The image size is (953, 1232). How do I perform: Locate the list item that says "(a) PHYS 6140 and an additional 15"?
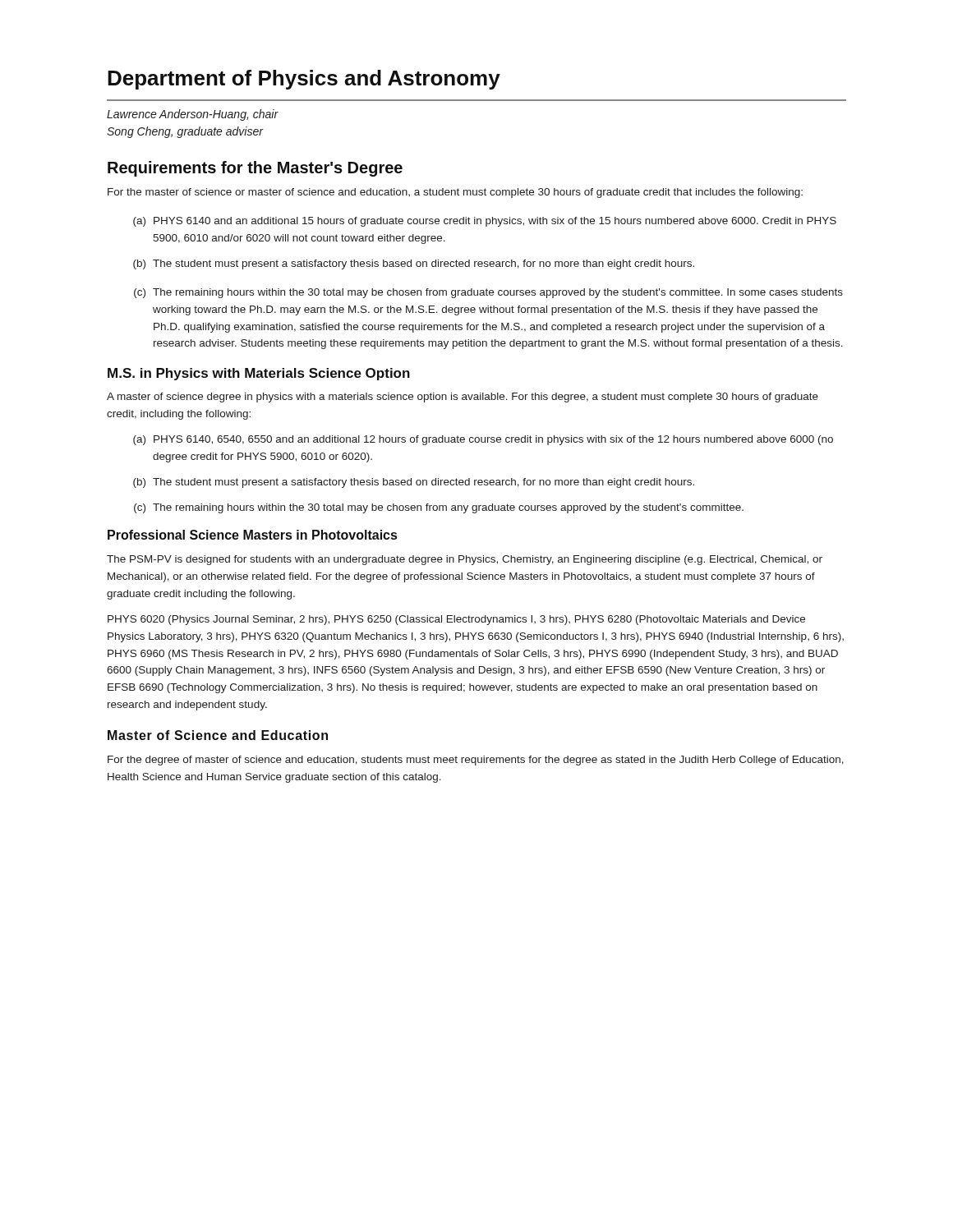(476, 230)
